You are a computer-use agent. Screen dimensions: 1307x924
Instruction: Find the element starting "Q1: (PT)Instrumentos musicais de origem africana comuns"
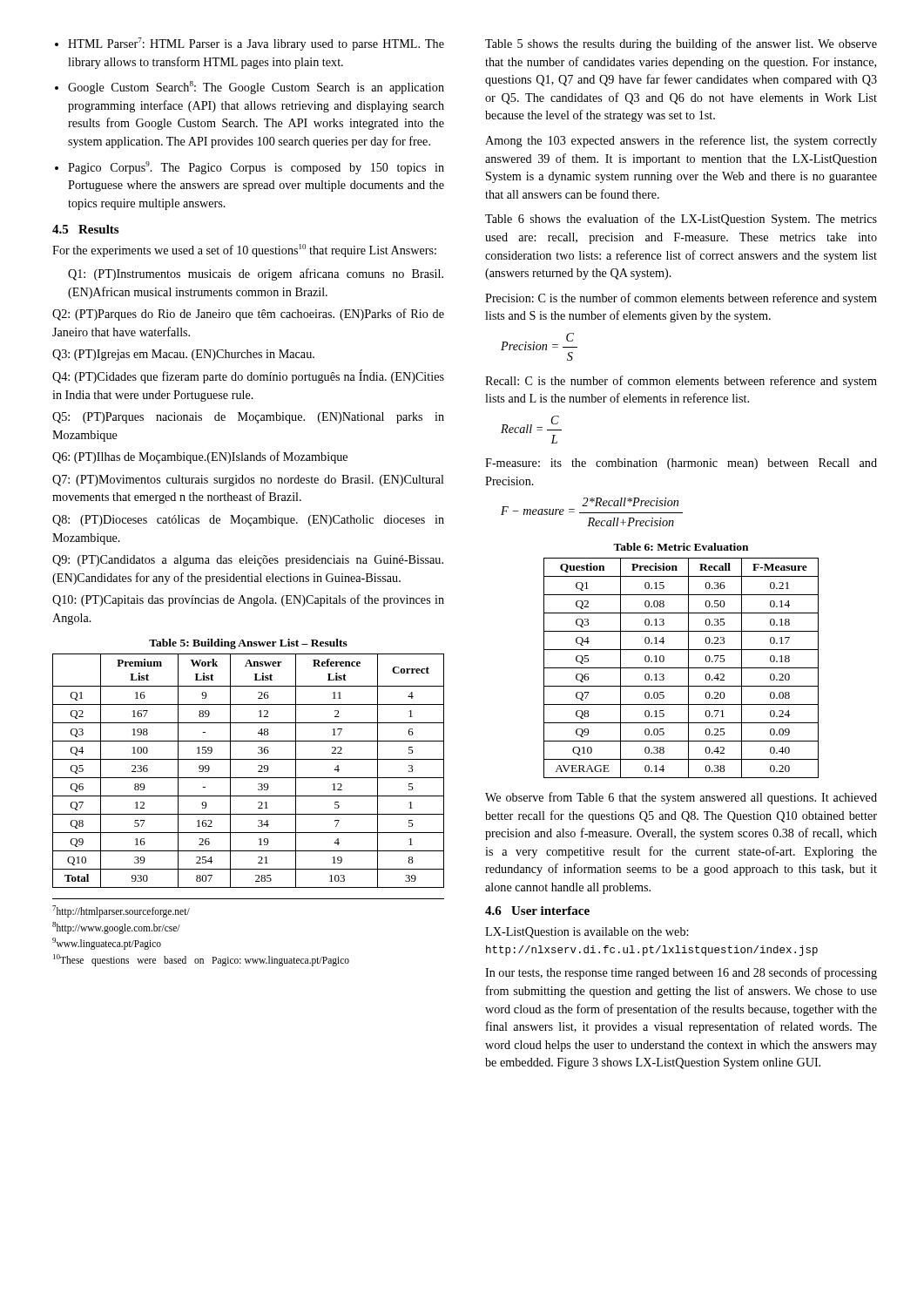click(x=256, y=283)
